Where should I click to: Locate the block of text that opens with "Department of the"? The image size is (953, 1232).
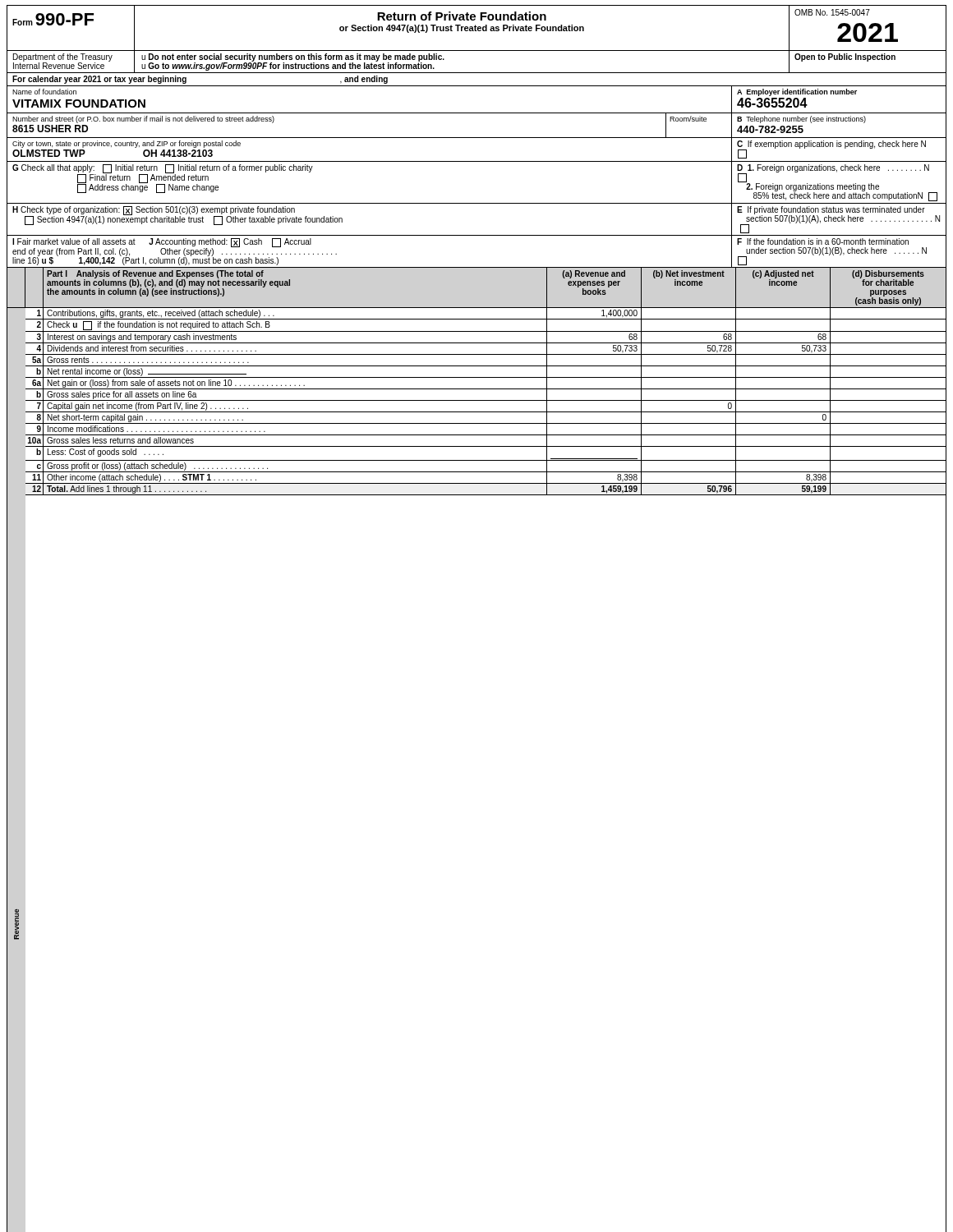point(62,62)
